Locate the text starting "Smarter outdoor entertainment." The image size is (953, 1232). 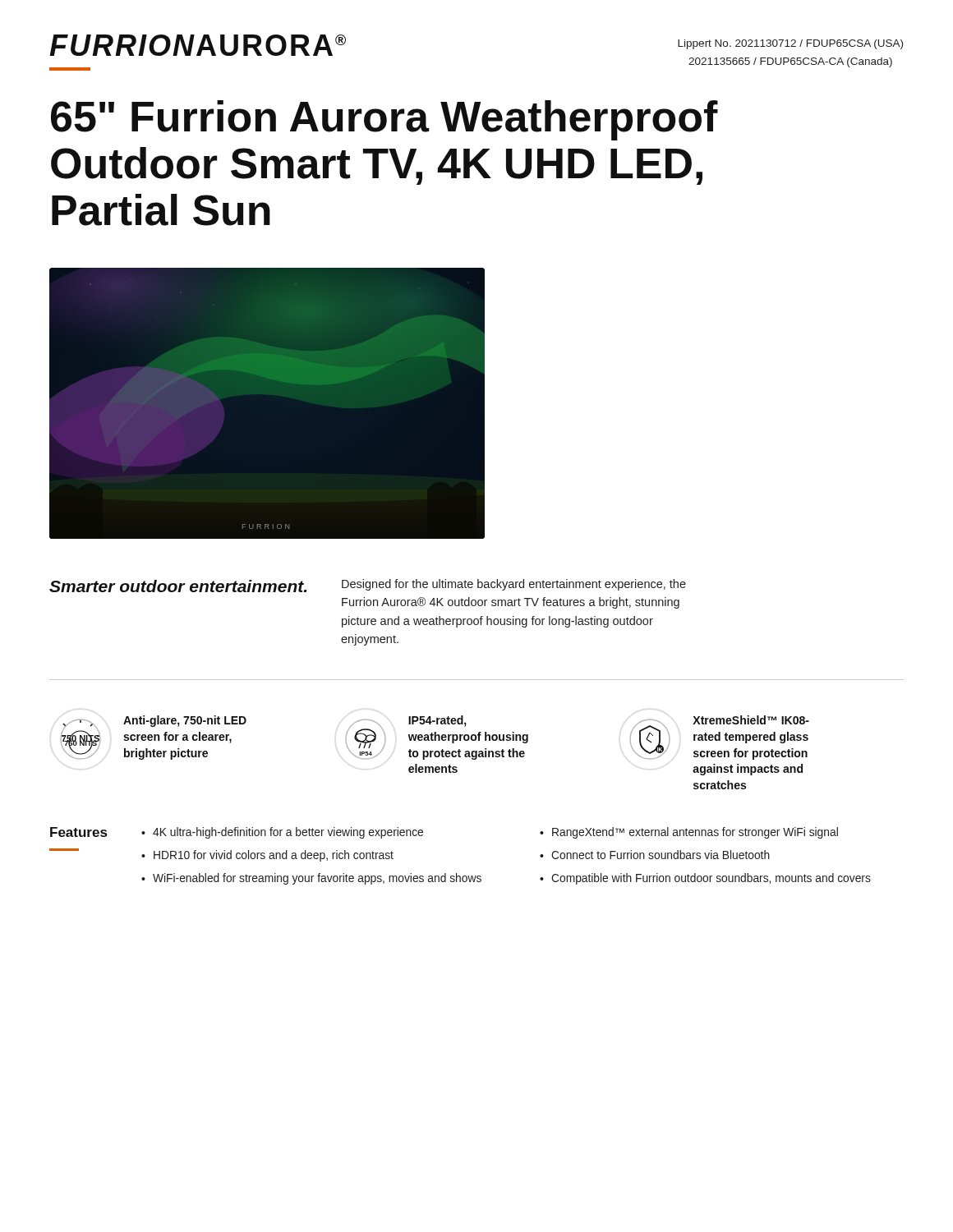pyautogui.click(x=179, y=586)
